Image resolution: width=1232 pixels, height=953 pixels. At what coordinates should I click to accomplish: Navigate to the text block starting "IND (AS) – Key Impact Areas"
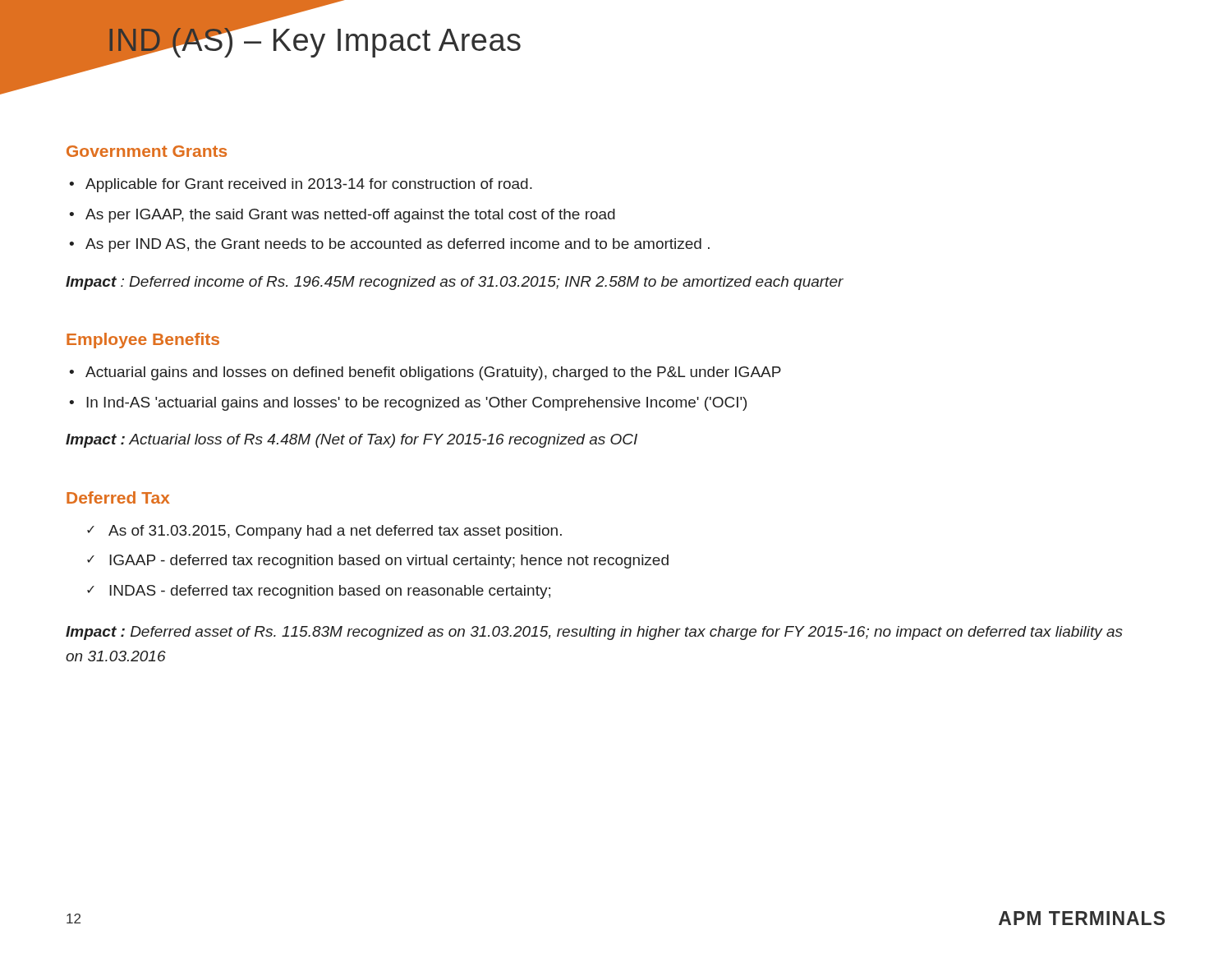[x=314, y=40]
